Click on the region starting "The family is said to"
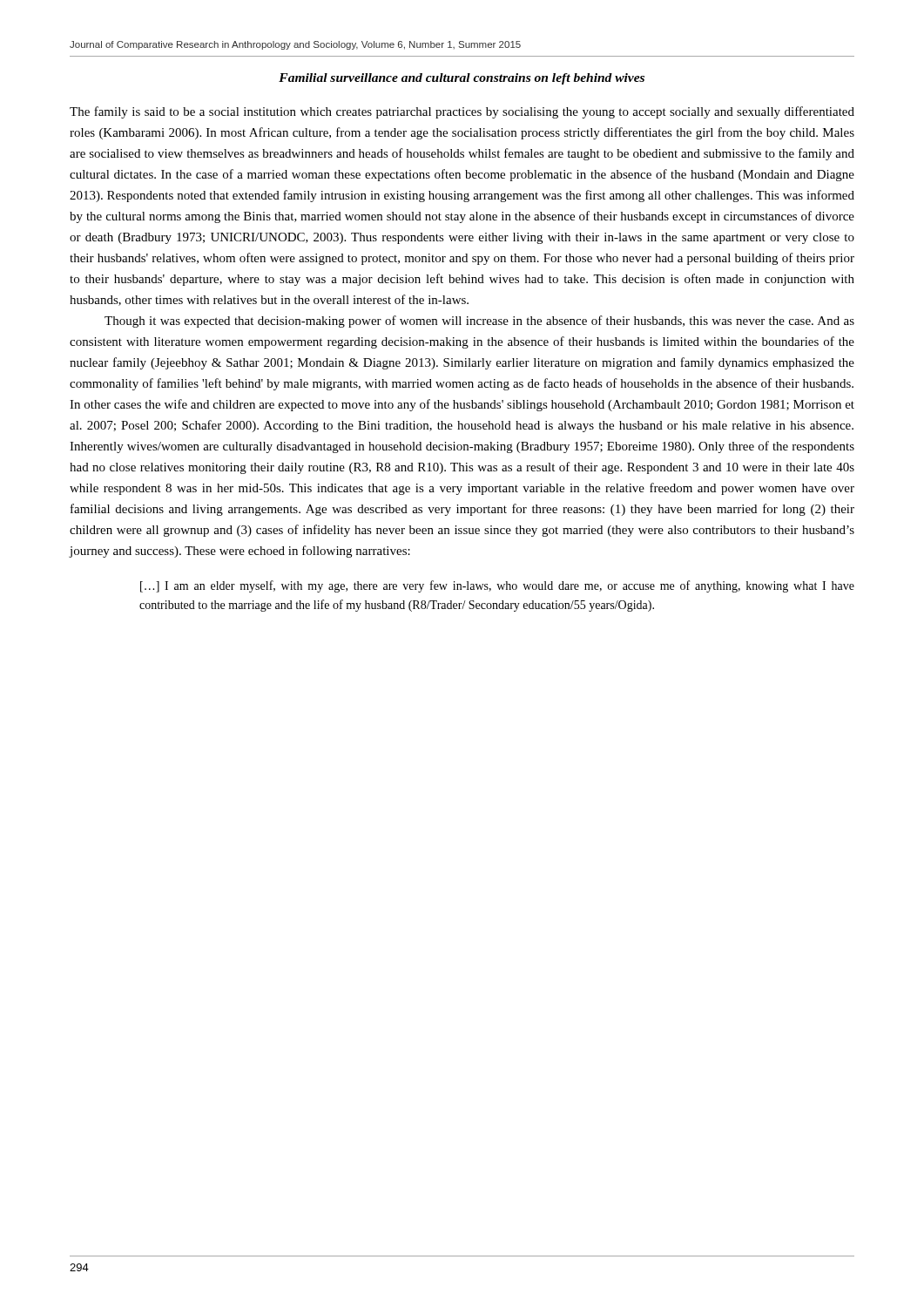This screenshot has height=1307, width=924. pos(462,206)
